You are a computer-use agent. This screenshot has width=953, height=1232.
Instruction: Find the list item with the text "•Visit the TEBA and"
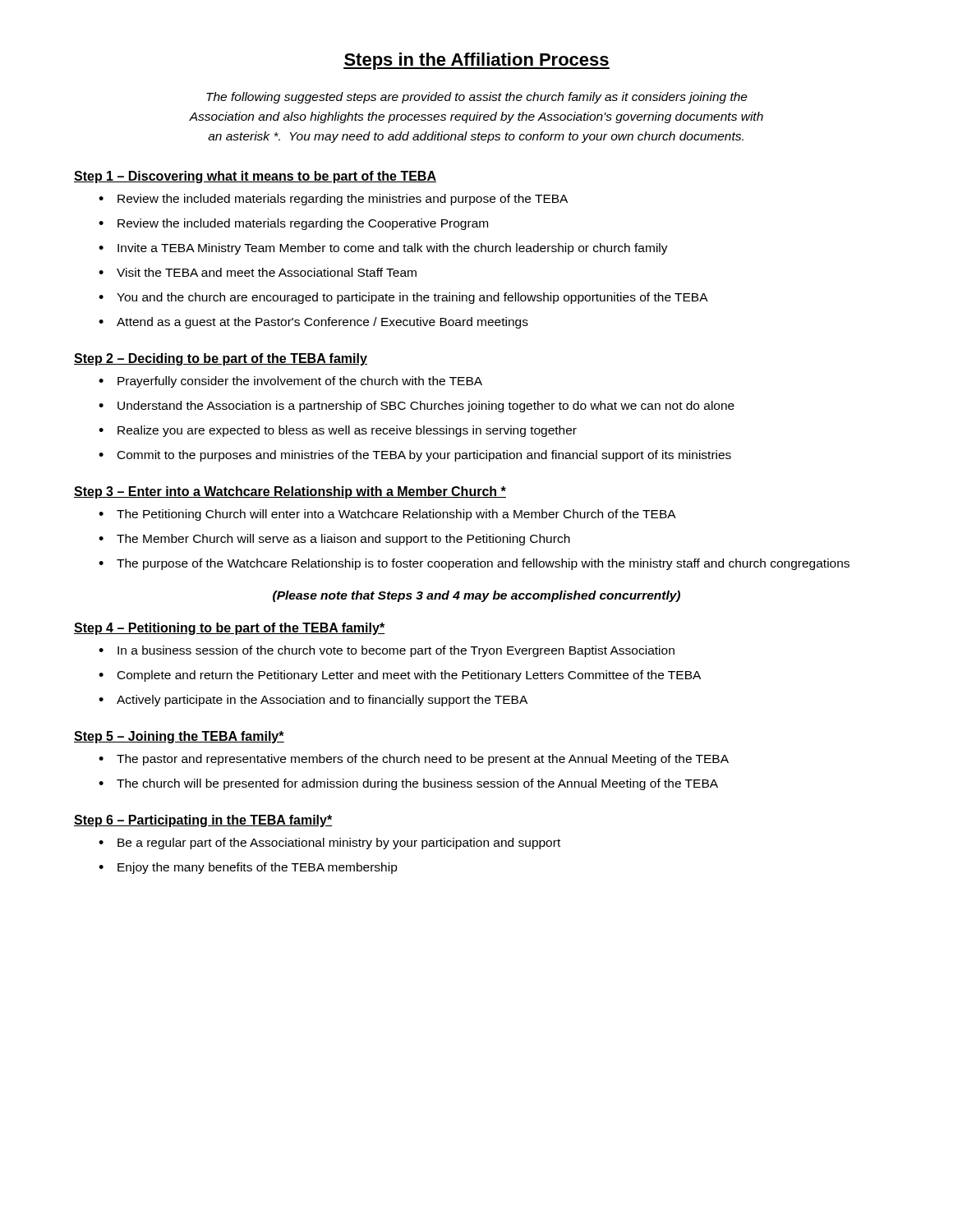258,274
